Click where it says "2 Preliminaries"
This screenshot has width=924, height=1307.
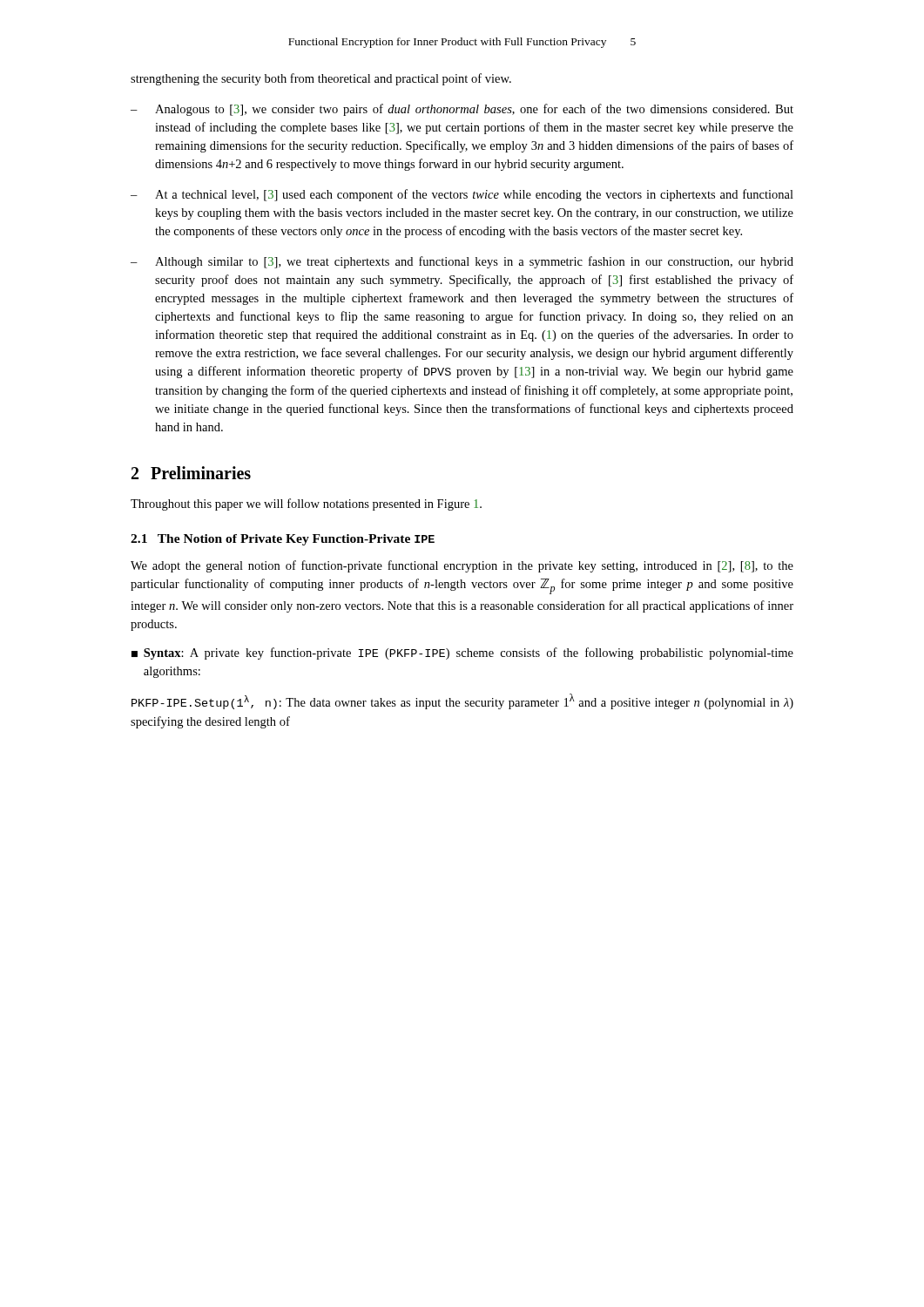pyautogui.click(x=191, y=473)
